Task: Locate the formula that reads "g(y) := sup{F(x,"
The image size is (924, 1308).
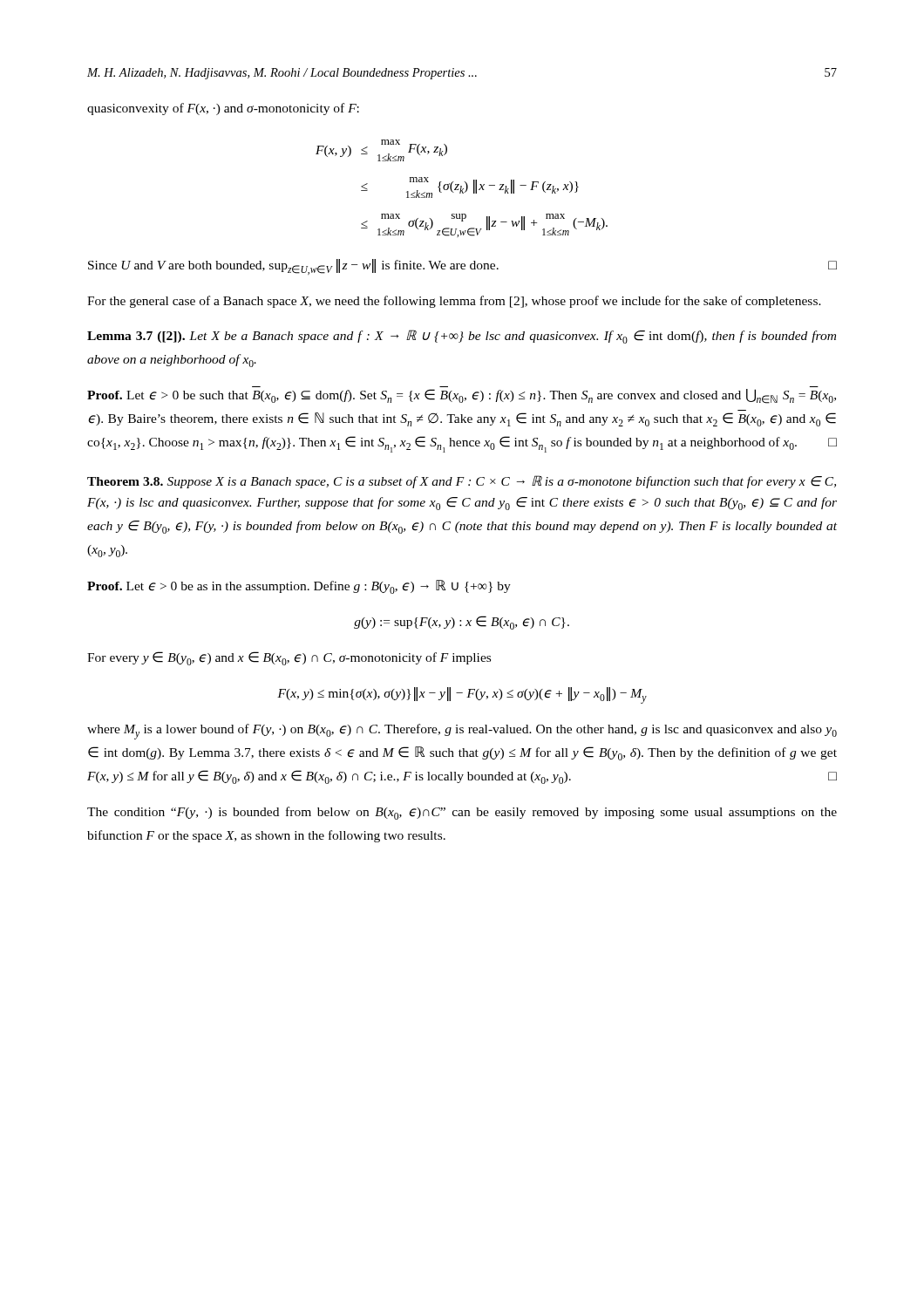Action: [462, 623]
